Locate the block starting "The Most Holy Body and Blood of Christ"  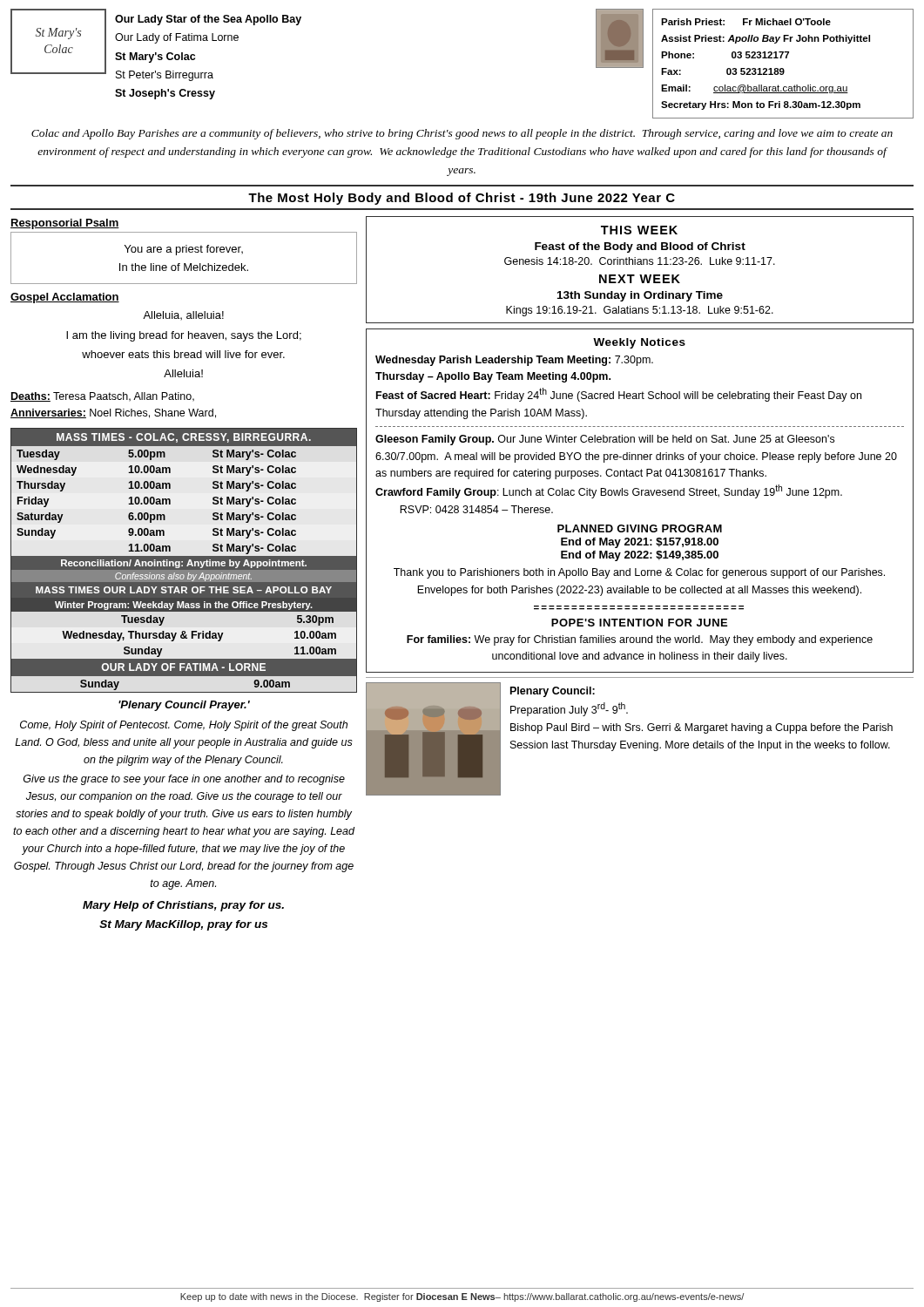pyautogui.click(x=462, y=197)
